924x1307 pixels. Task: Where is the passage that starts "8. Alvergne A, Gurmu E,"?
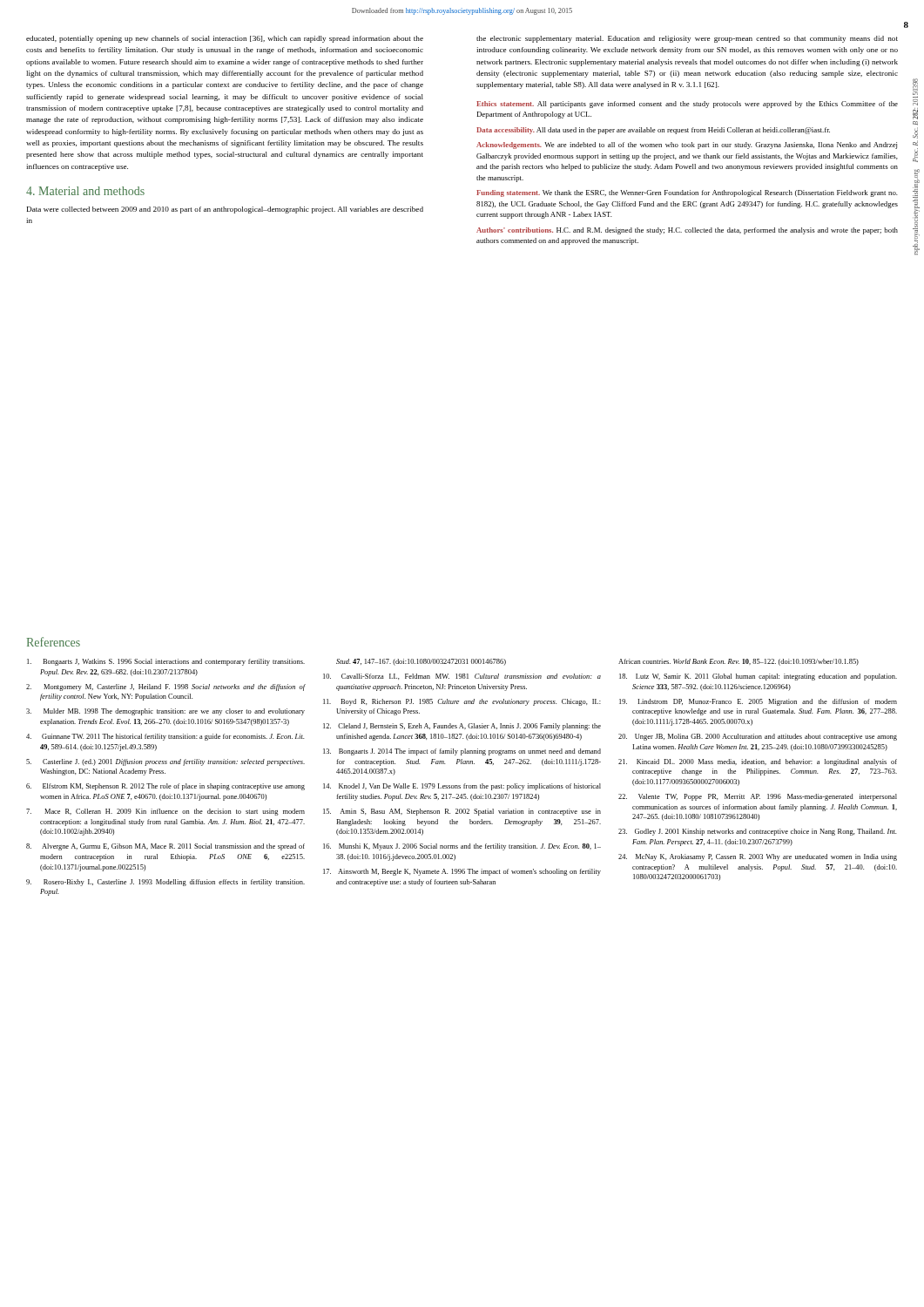[x=165, y=857]
